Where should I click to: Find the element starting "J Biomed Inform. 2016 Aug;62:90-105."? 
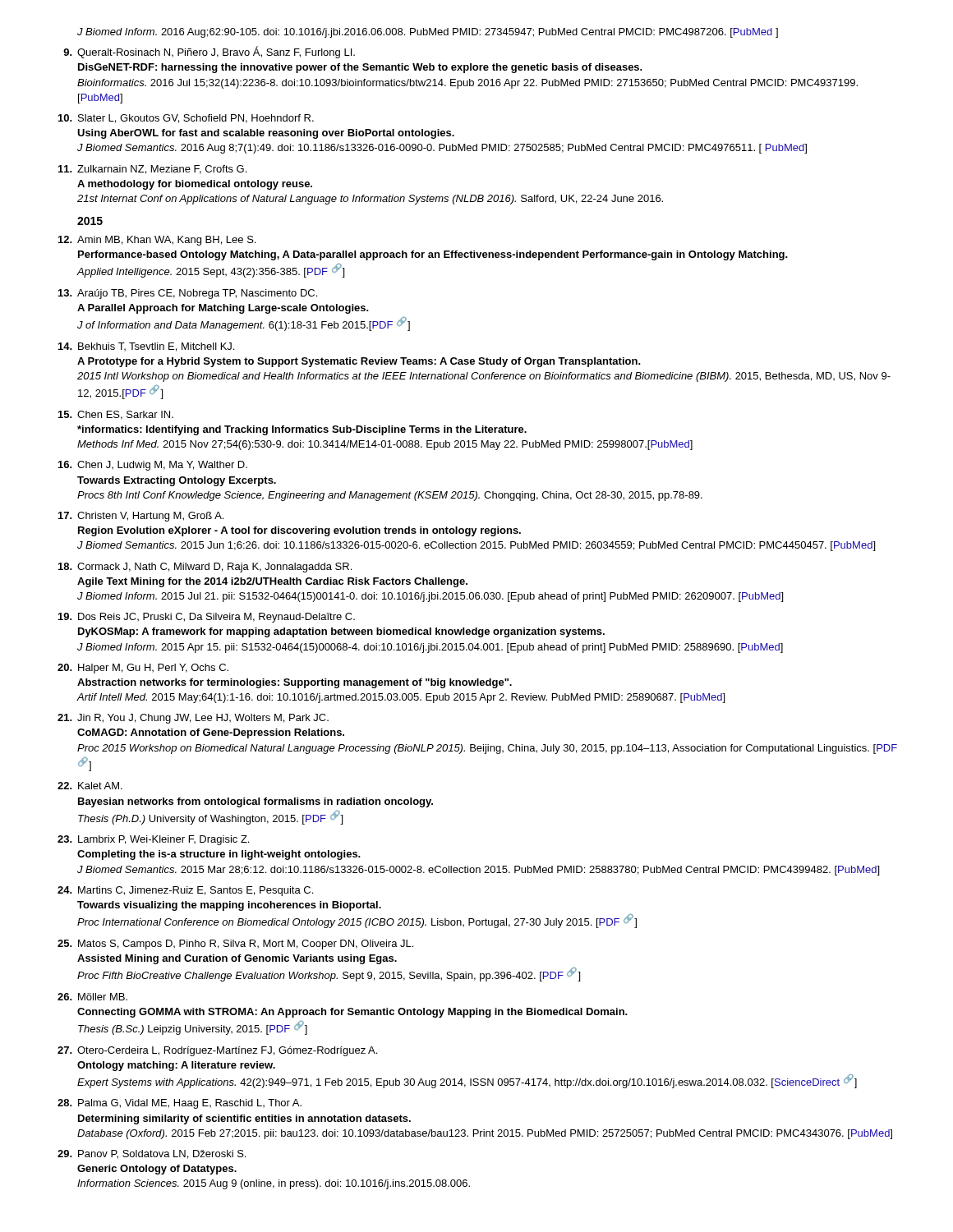click(x=428, y=32)
